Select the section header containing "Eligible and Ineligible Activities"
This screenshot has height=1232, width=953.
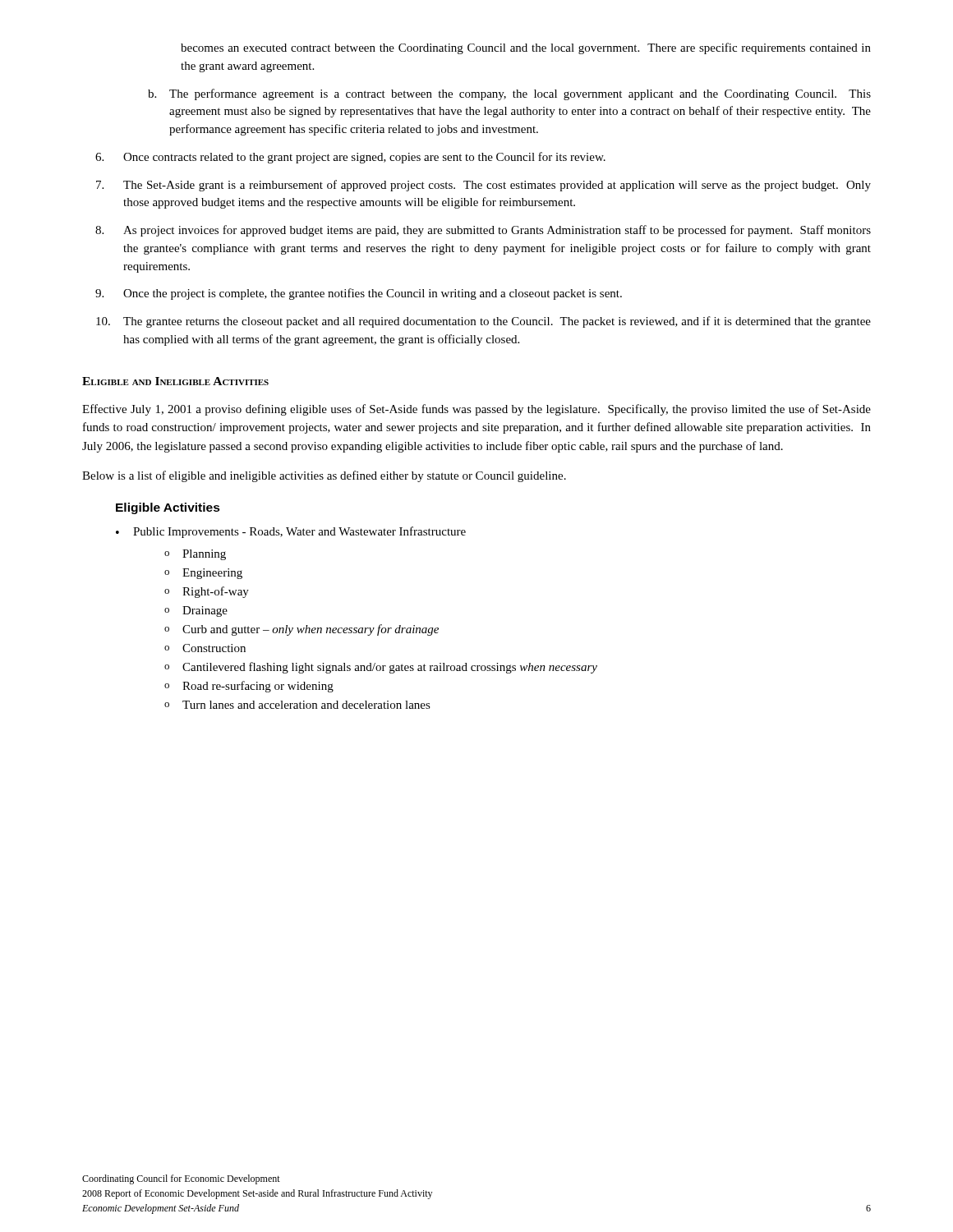pyautogui.click(x=175, y=380)
